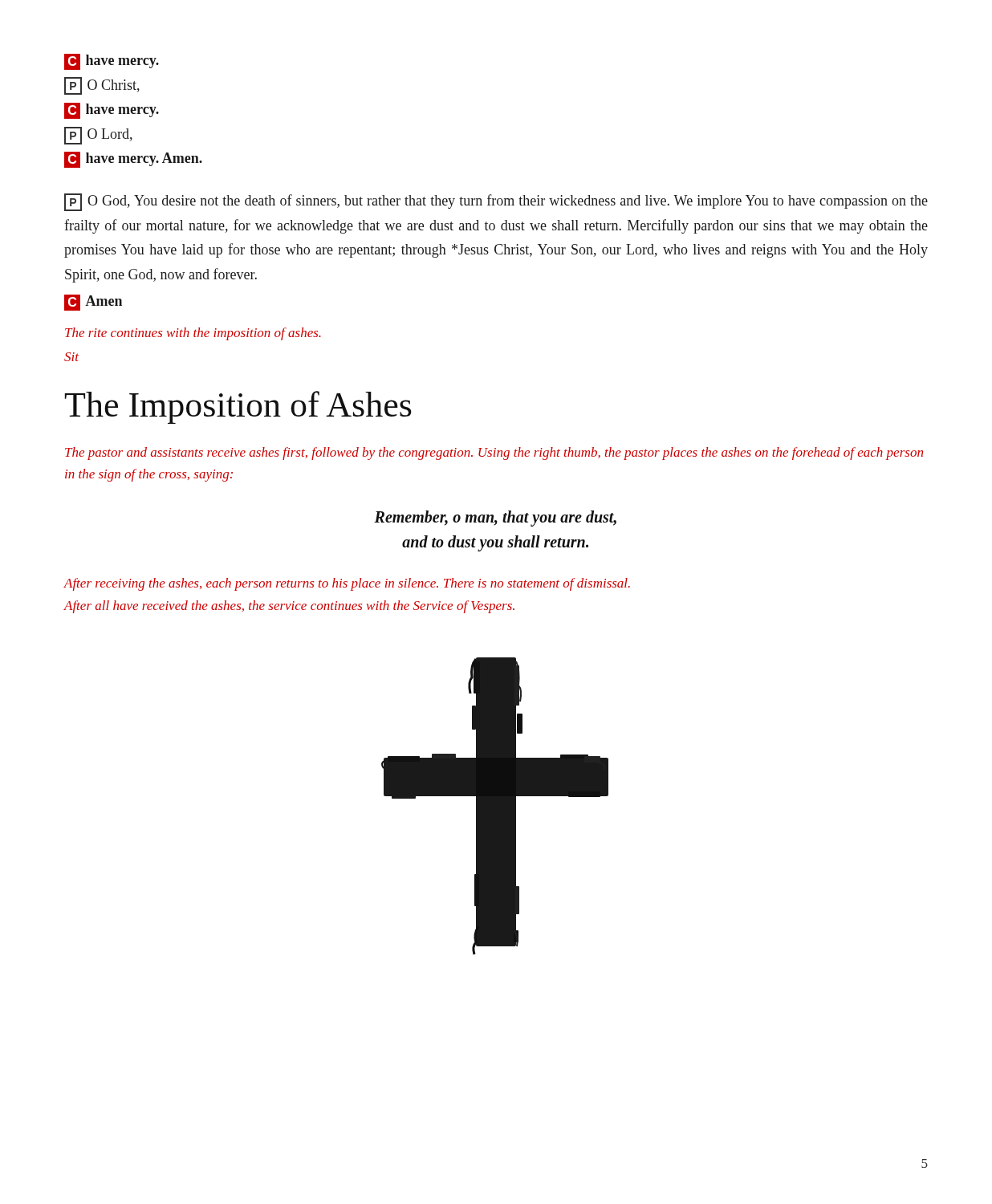The image size is (992, 1204).
Task: Click the passage that begins "The pastor and assistants receive ashes"
Action: point(494,463)
